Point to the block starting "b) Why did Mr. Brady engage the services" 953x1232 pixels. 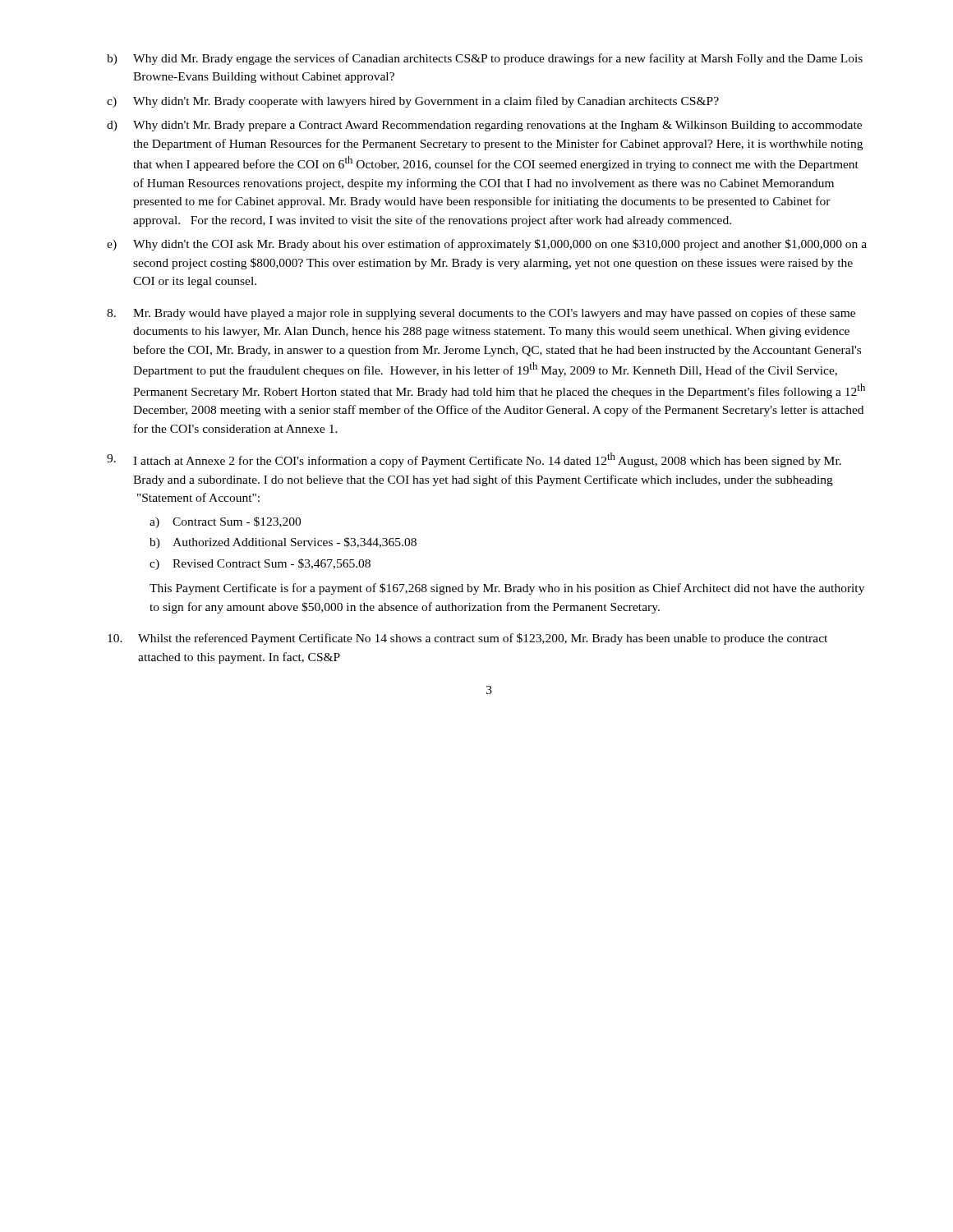coord(489,68)
